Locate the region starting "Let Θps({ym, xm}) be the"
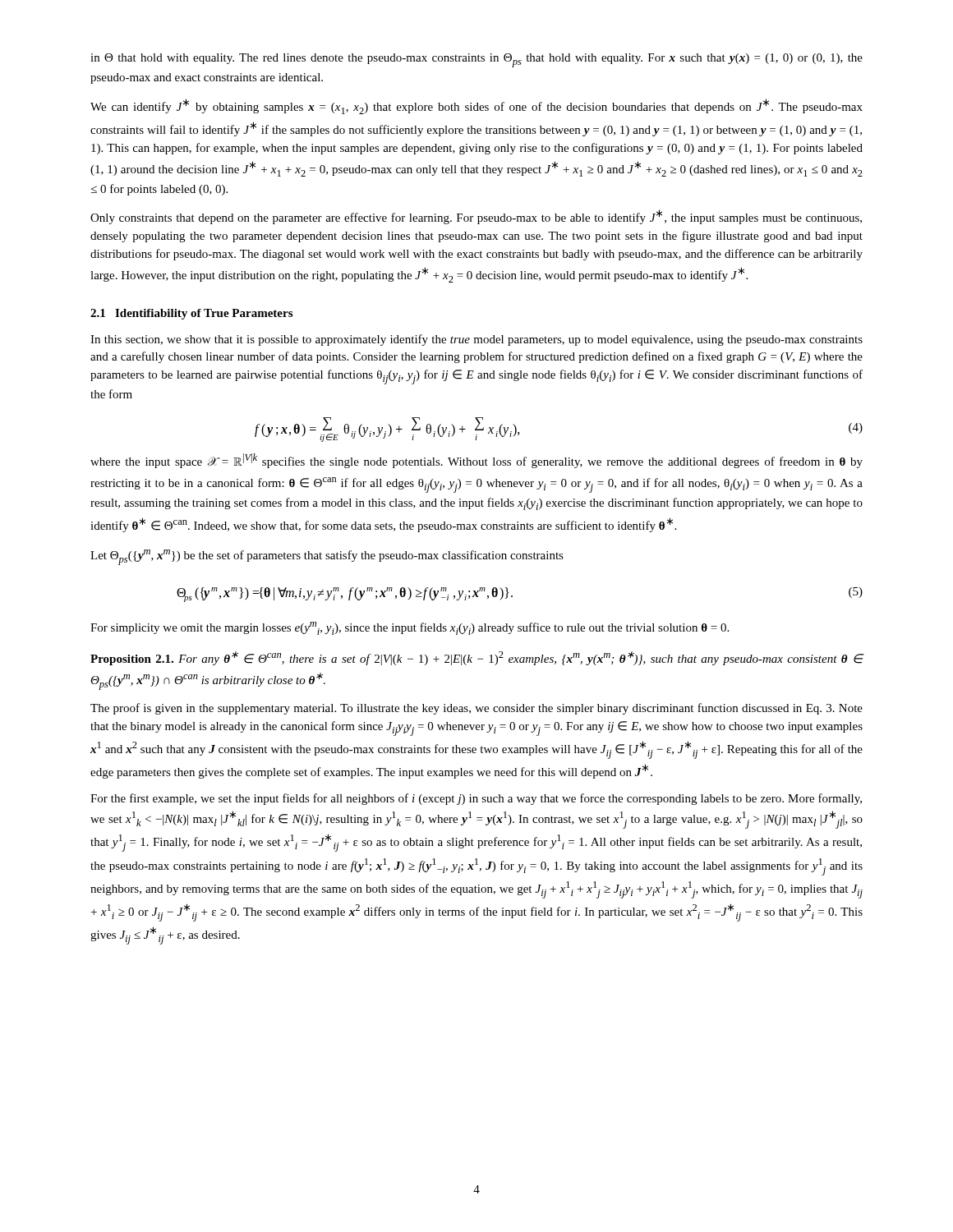 click(476, 555)
